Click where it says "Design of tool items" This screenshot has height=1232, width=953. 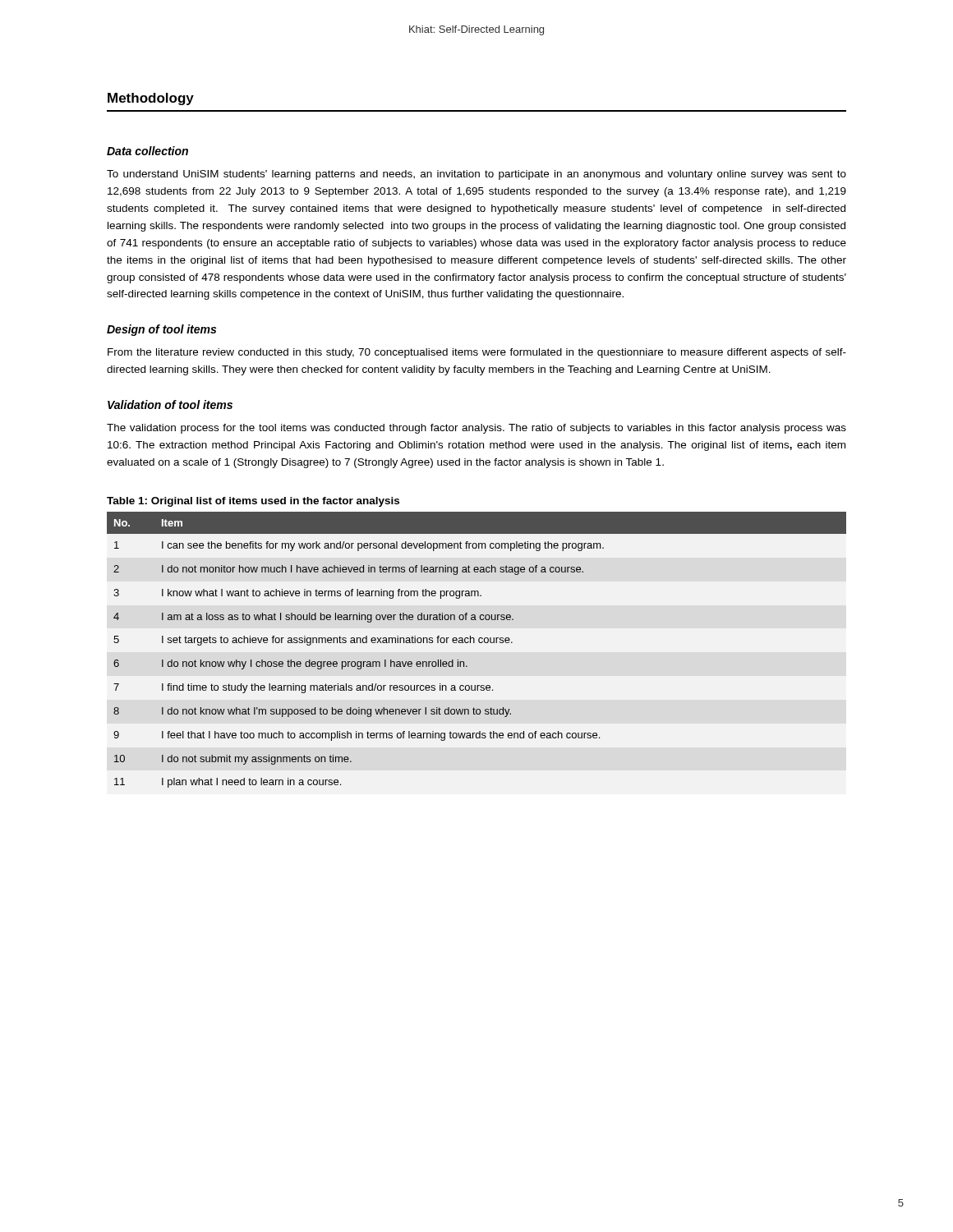coord(162,330)
